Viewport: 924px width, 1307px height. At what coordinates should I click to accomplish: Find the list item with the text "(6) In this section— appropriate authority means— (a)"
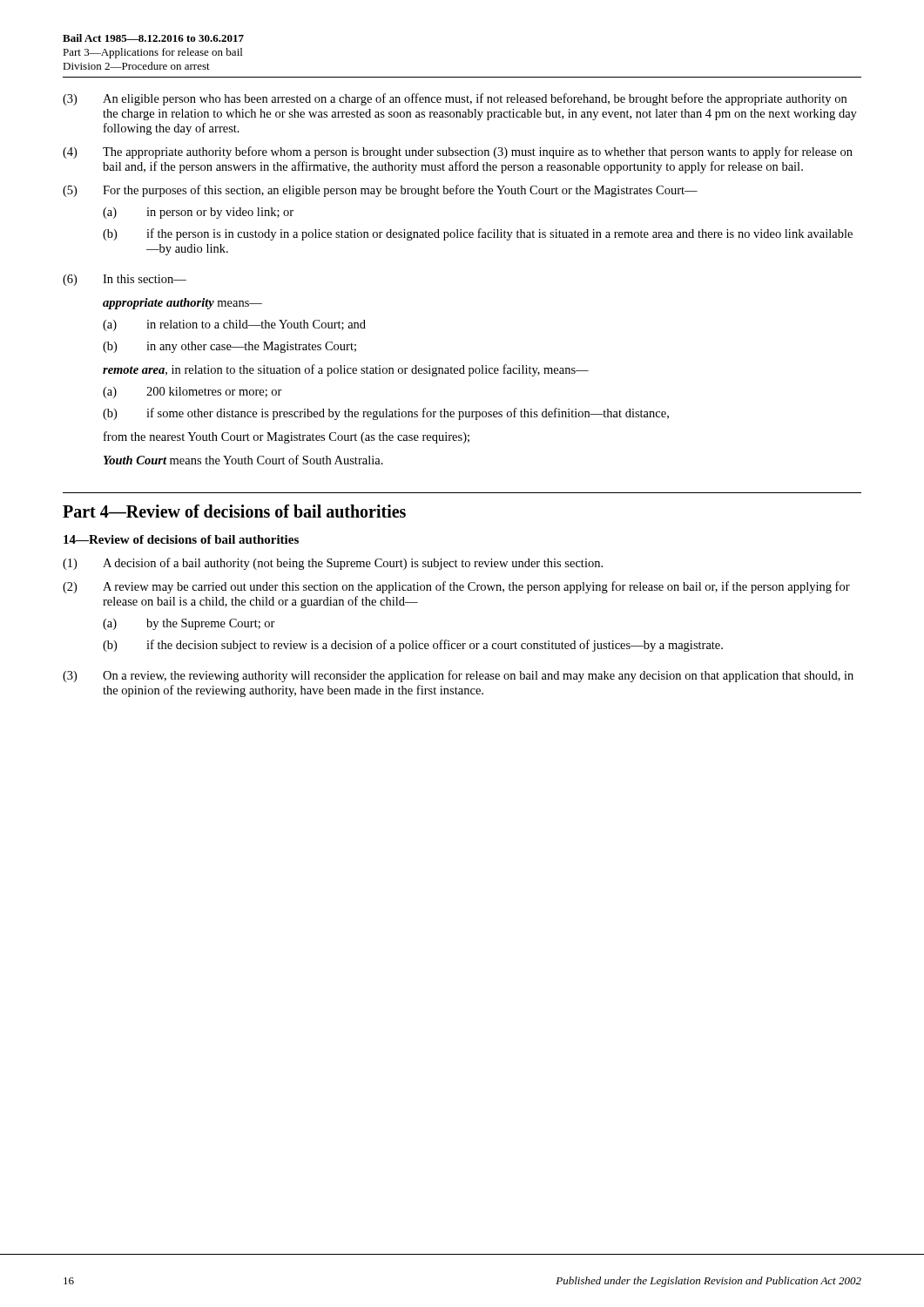[462, 375]
